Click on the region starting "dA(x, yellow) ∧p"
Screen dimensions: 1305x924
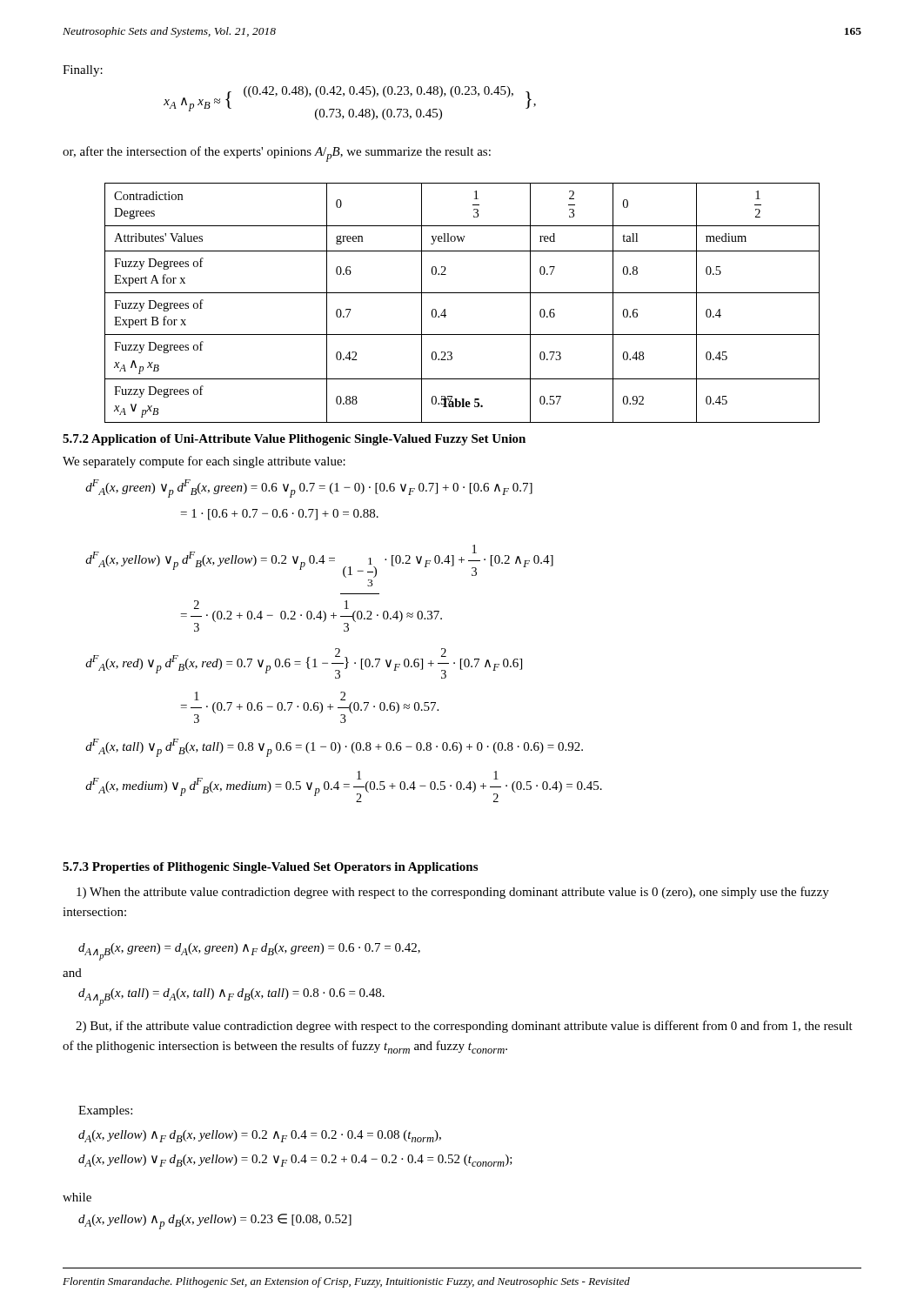(x=215, y=1221)
